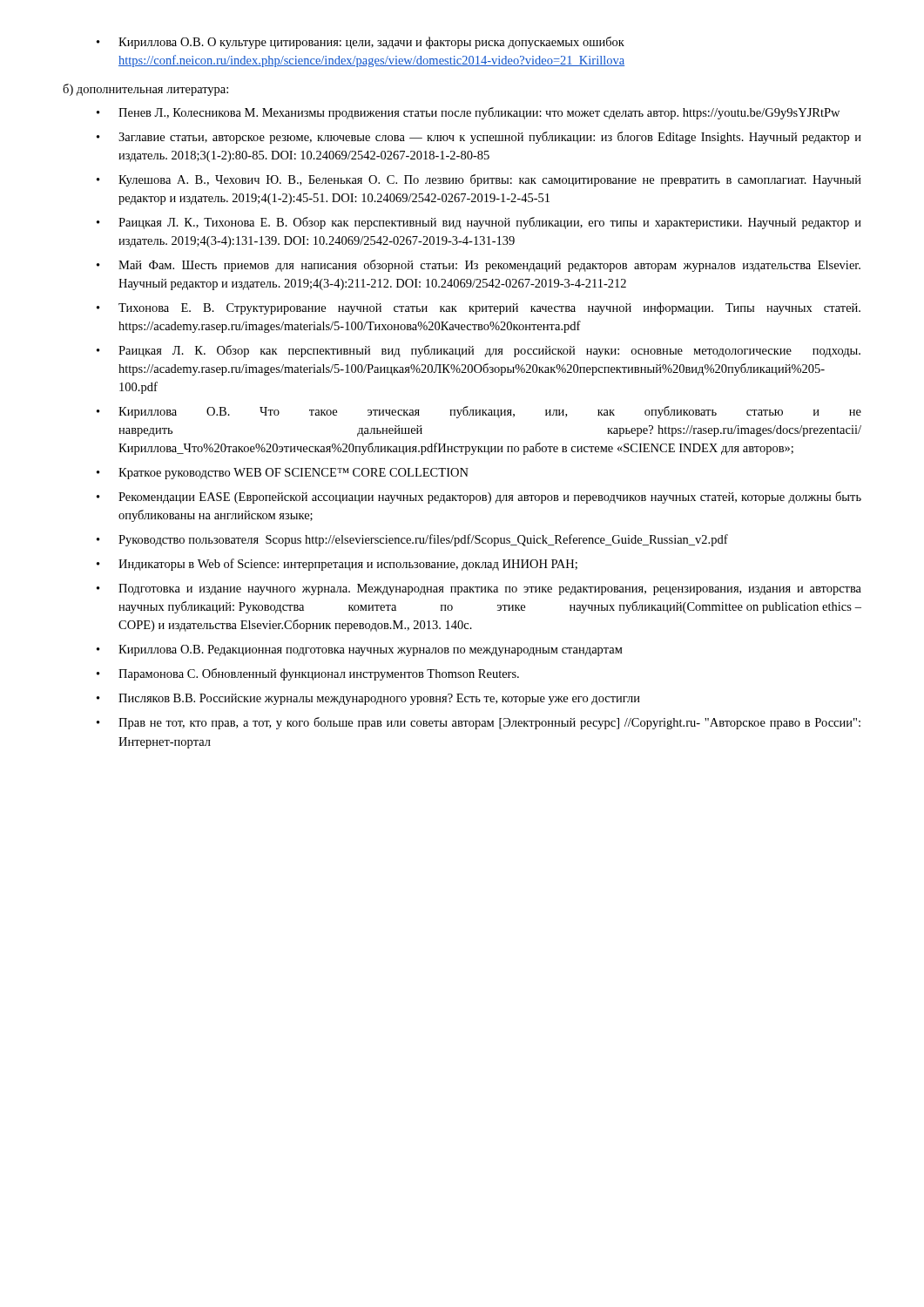This screenshot has height=1307, width=924.
Task: Click on the text block starting "• Прав не тот,"
Action: coord(479,732)
